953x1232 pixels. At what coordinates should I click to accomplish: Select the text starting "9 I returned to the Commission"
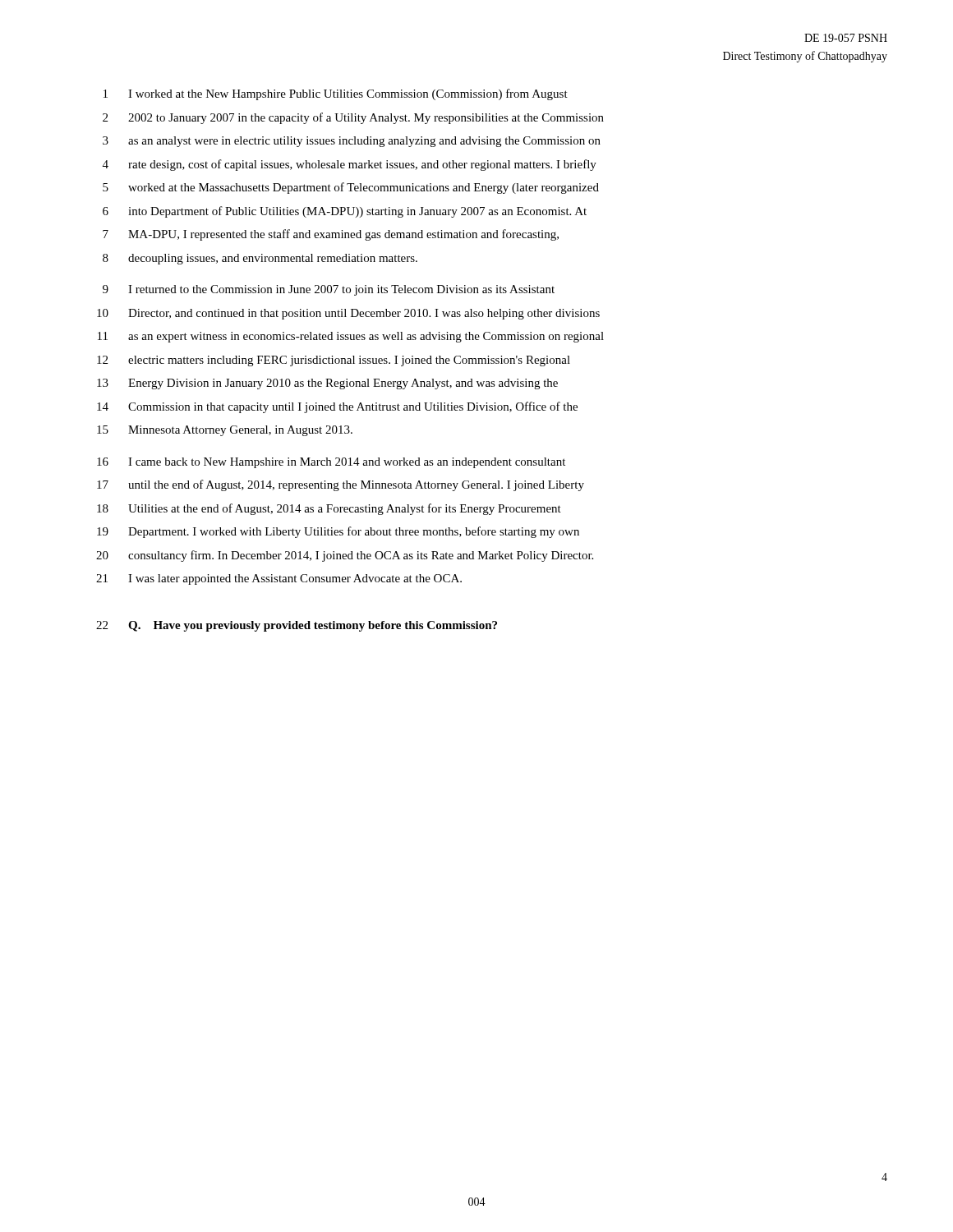click(x=476, y=359)
